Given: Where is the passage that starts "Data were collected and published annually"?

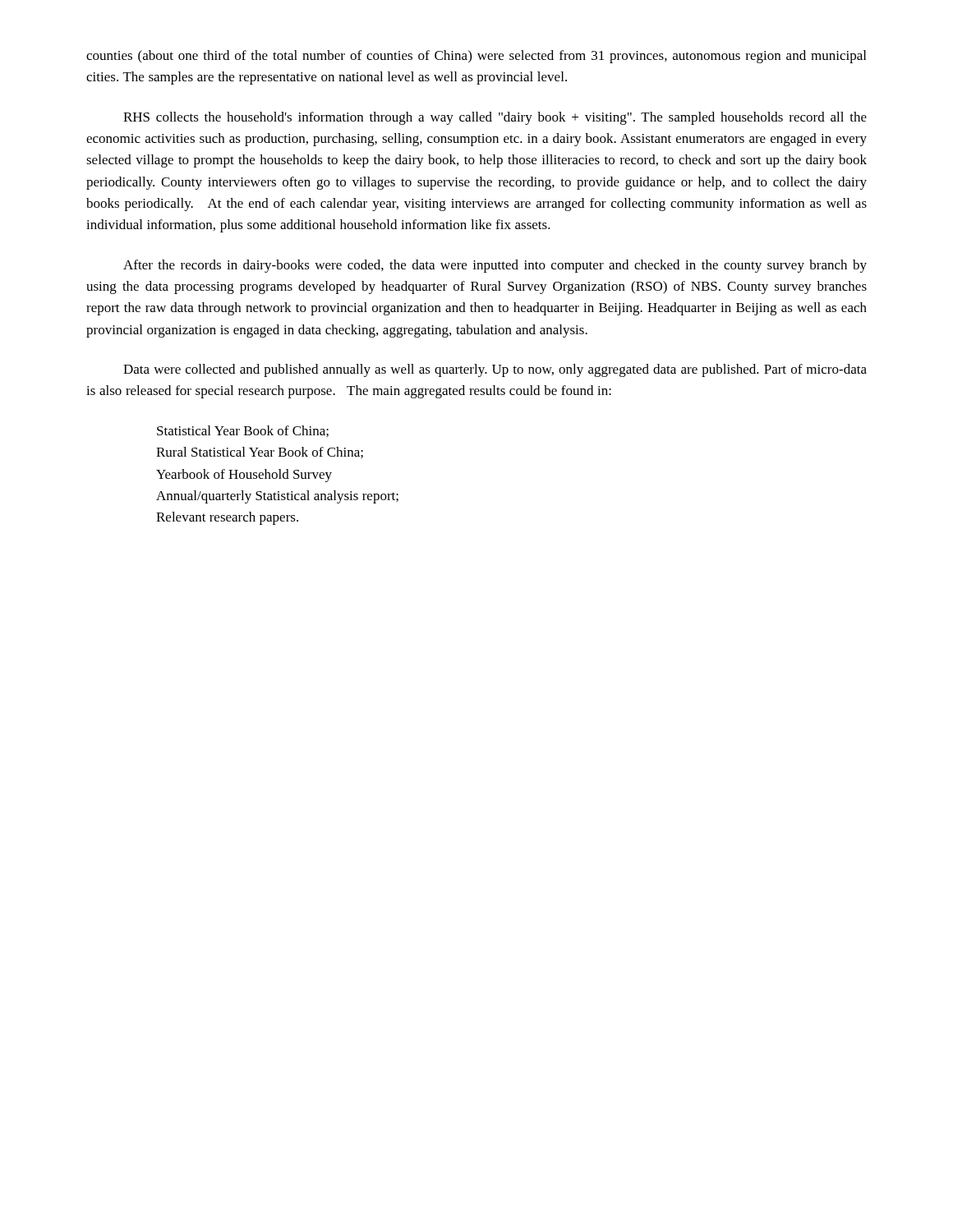Looking at the screenshot, I should point(476,381).
